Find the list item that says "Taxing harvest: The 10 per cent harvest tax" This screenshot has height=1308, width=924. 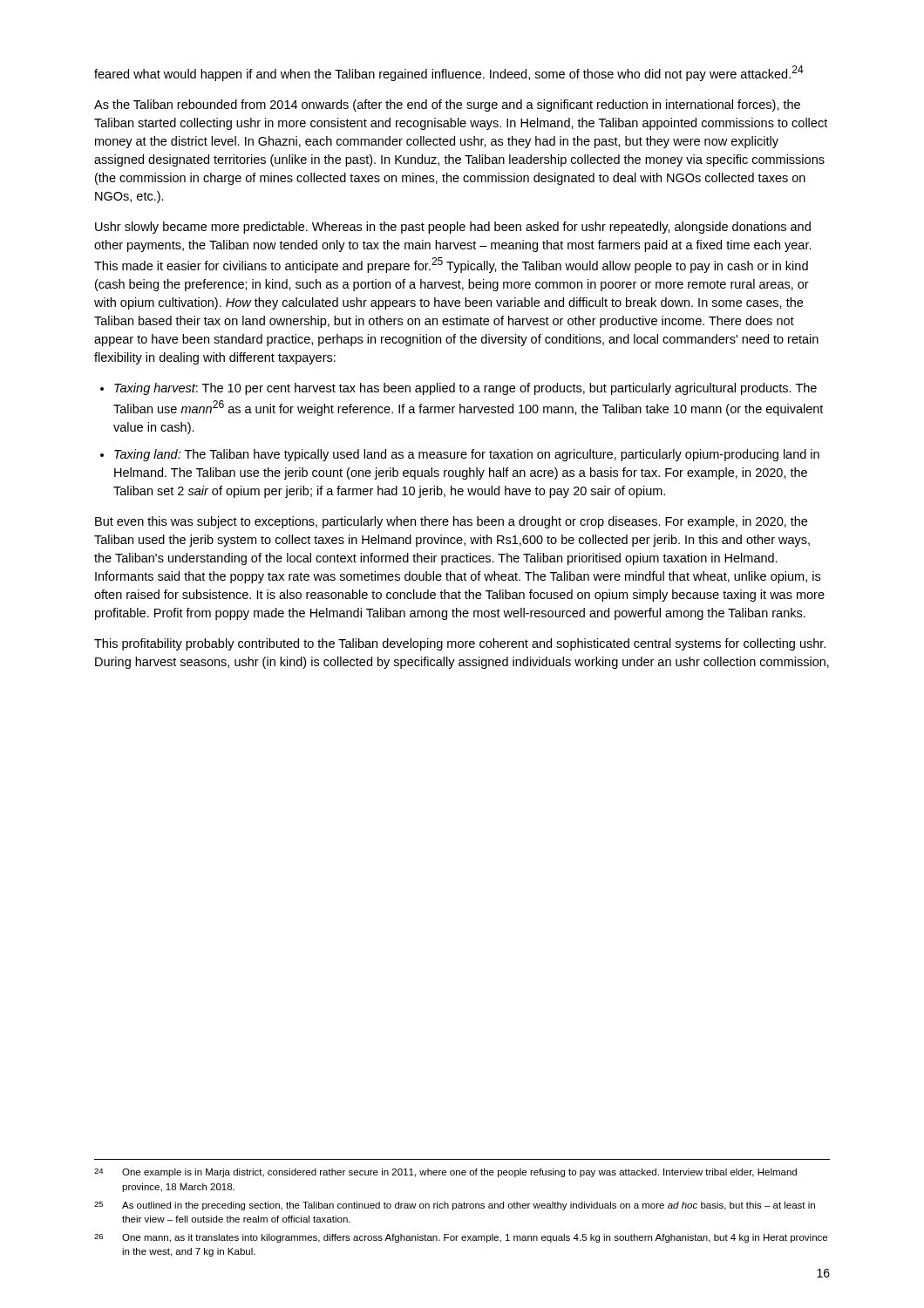pyautogui.click(x=468, y=408)
